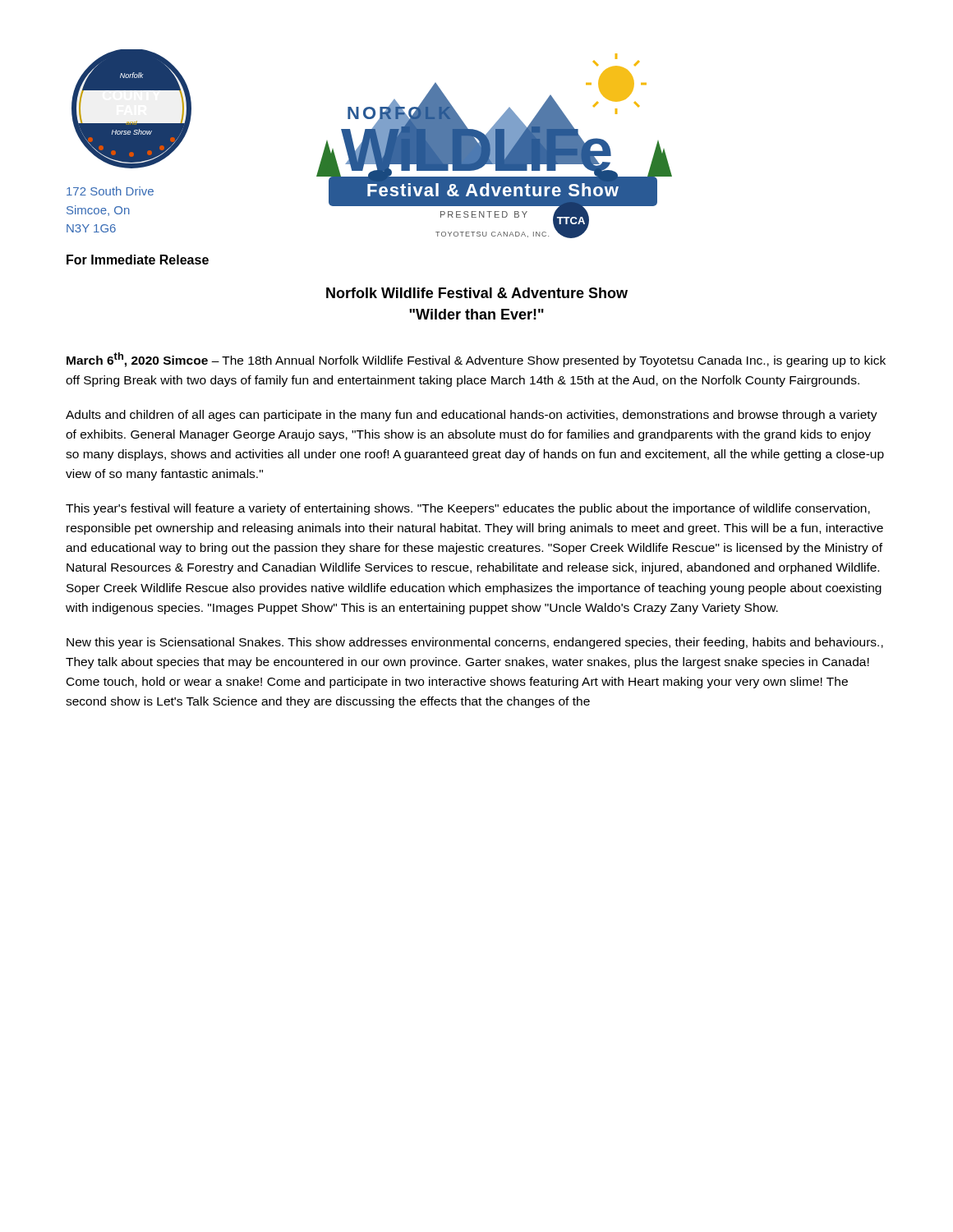Locate the text block containing "172 South Drive"
Image resolution: width=953 pixels, height=1232 pixels.
pyautogui.click(x=110, y=209)
